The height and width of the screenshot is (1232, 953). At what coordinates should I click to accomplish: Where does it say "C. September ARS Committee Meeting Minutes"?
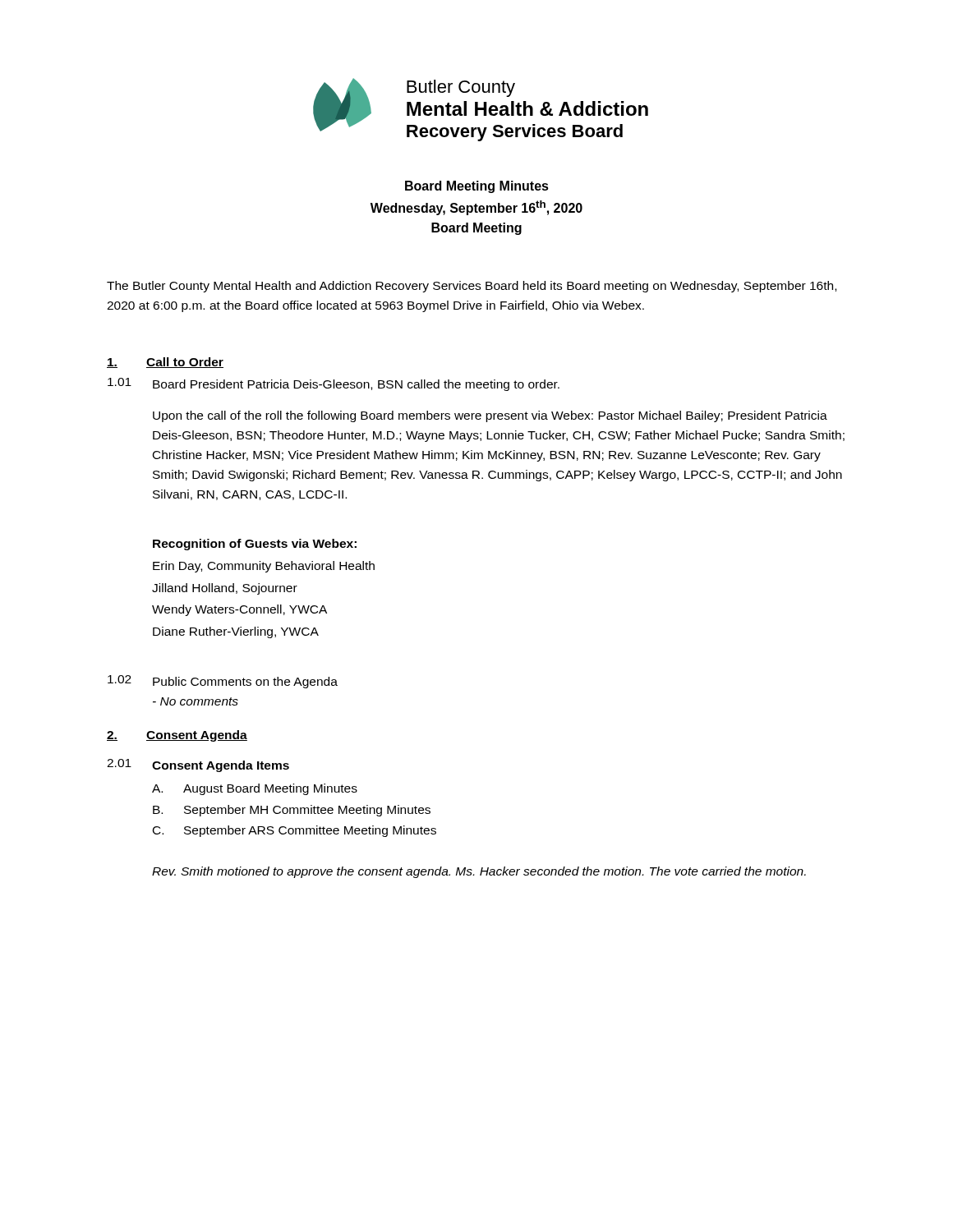coord(294,831)
